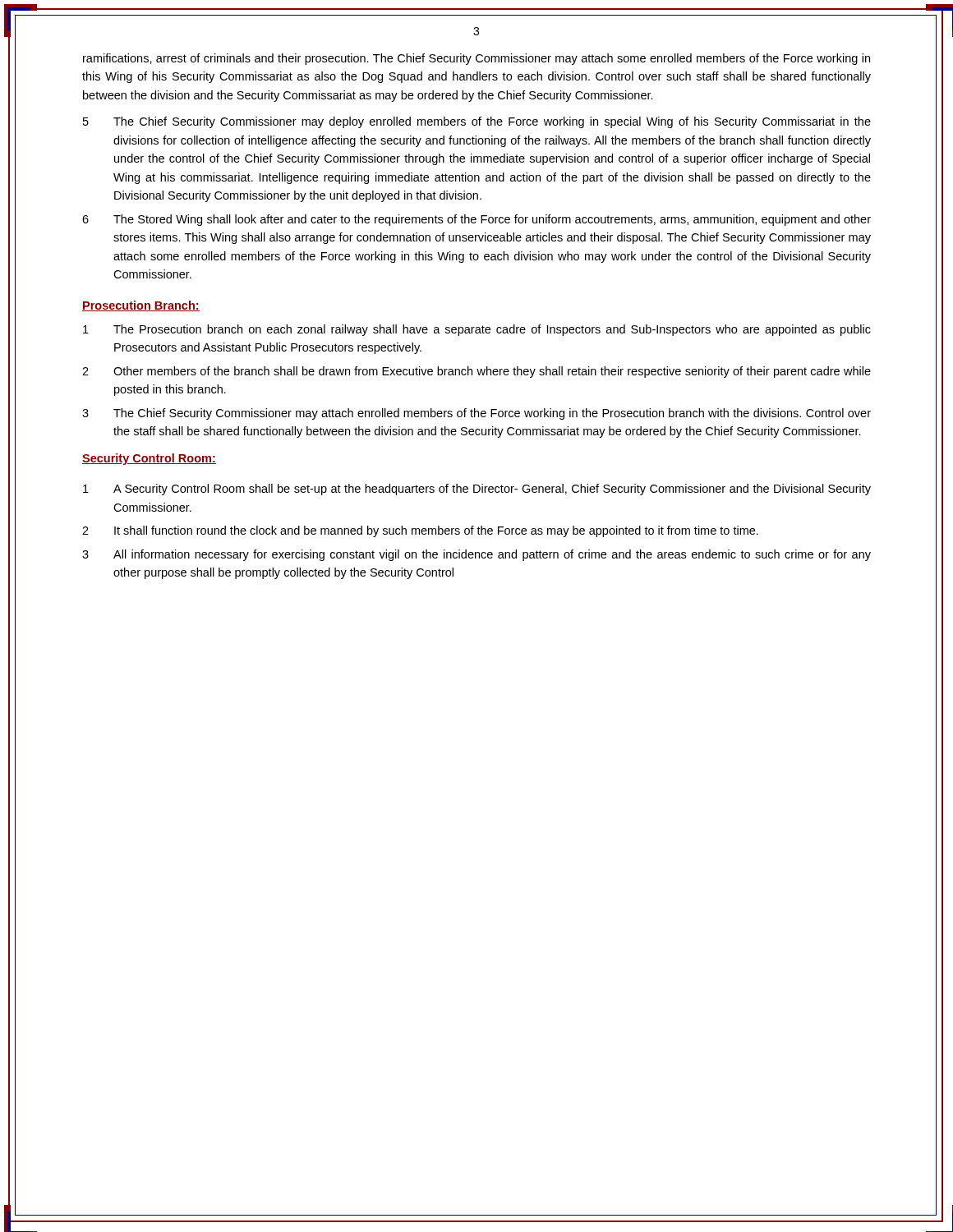The image size is (953, 1232).
Task: Point to the block beginning "1 The Prosecution branch on each zonal"
Action: 476,338
